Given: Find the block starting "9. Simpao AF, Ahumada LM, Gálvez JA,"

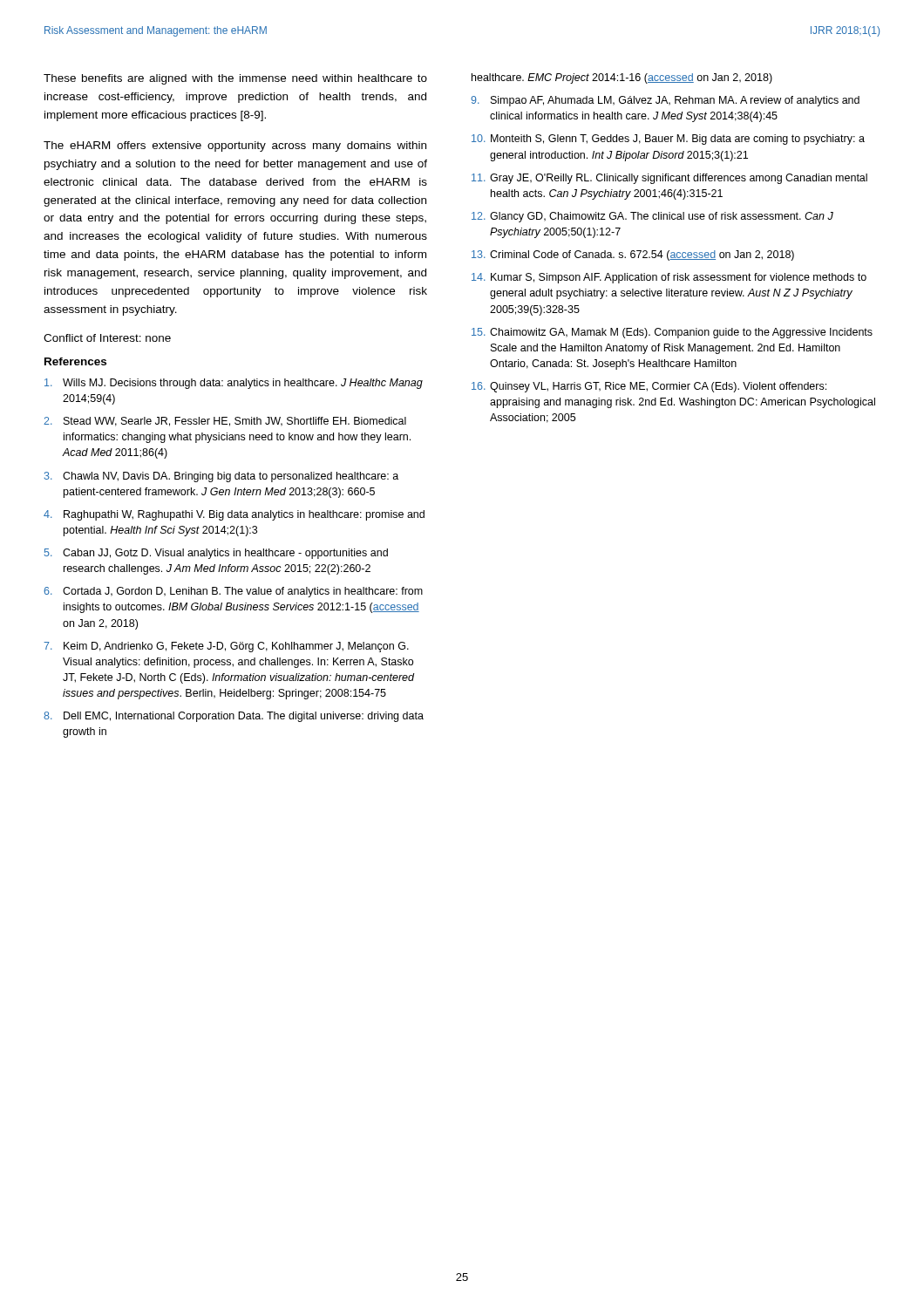Looking at the screenshot, I should coord(676,108).
